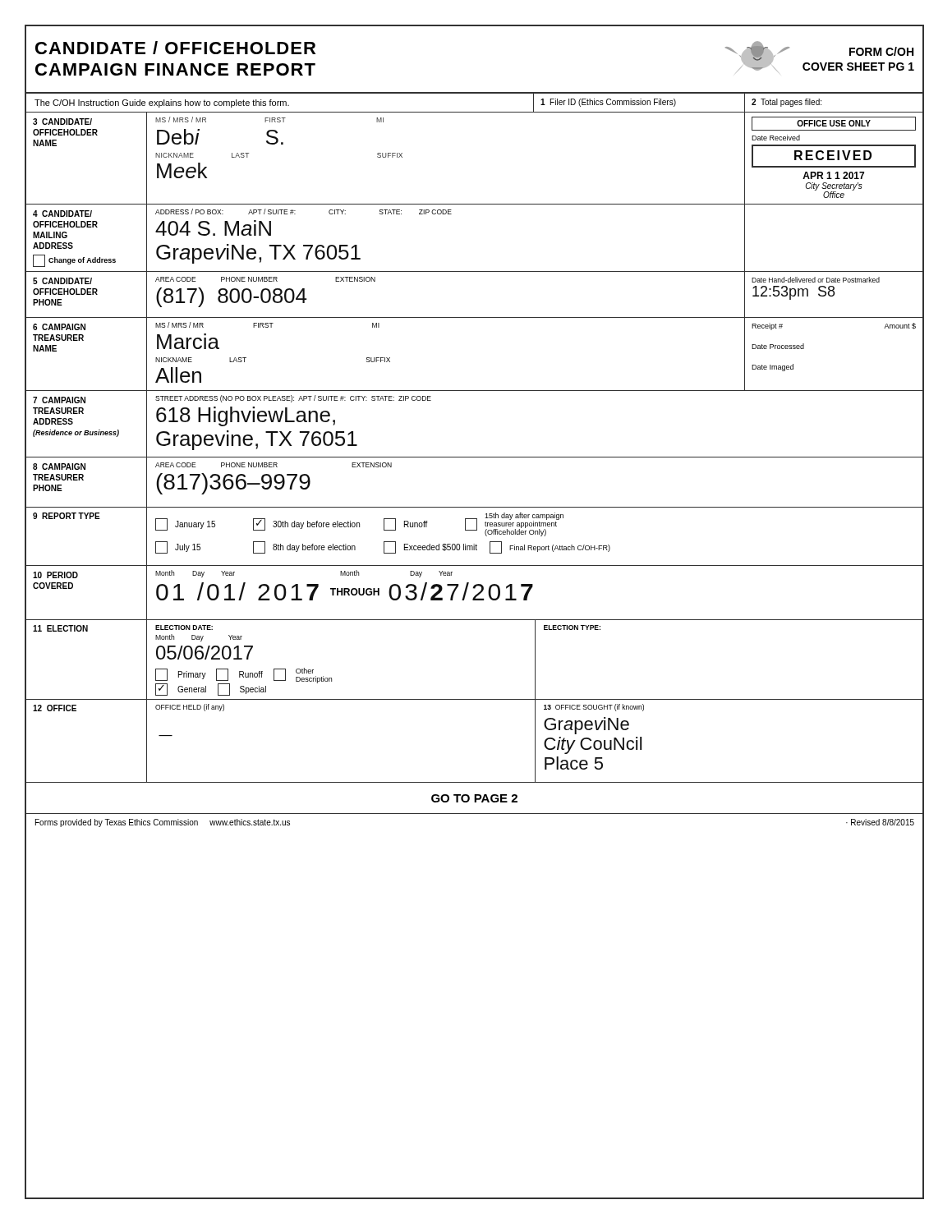Click on the text block with the text "Month Day Year Month Day Year 01"
Screen dimensions: 1232x952
535,587
